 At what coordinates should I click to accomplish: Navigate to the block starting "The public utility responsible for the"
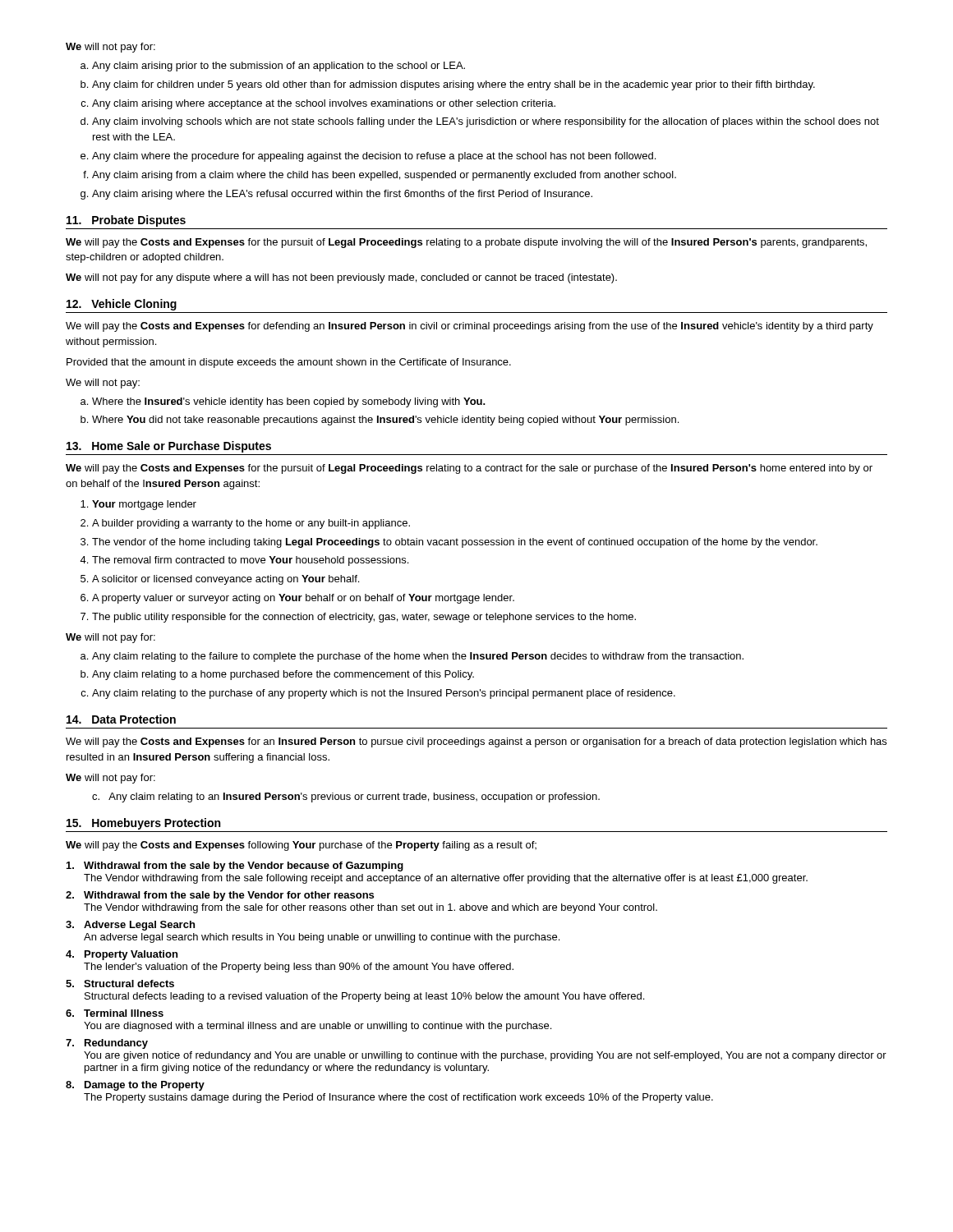(x=364, y=616)
